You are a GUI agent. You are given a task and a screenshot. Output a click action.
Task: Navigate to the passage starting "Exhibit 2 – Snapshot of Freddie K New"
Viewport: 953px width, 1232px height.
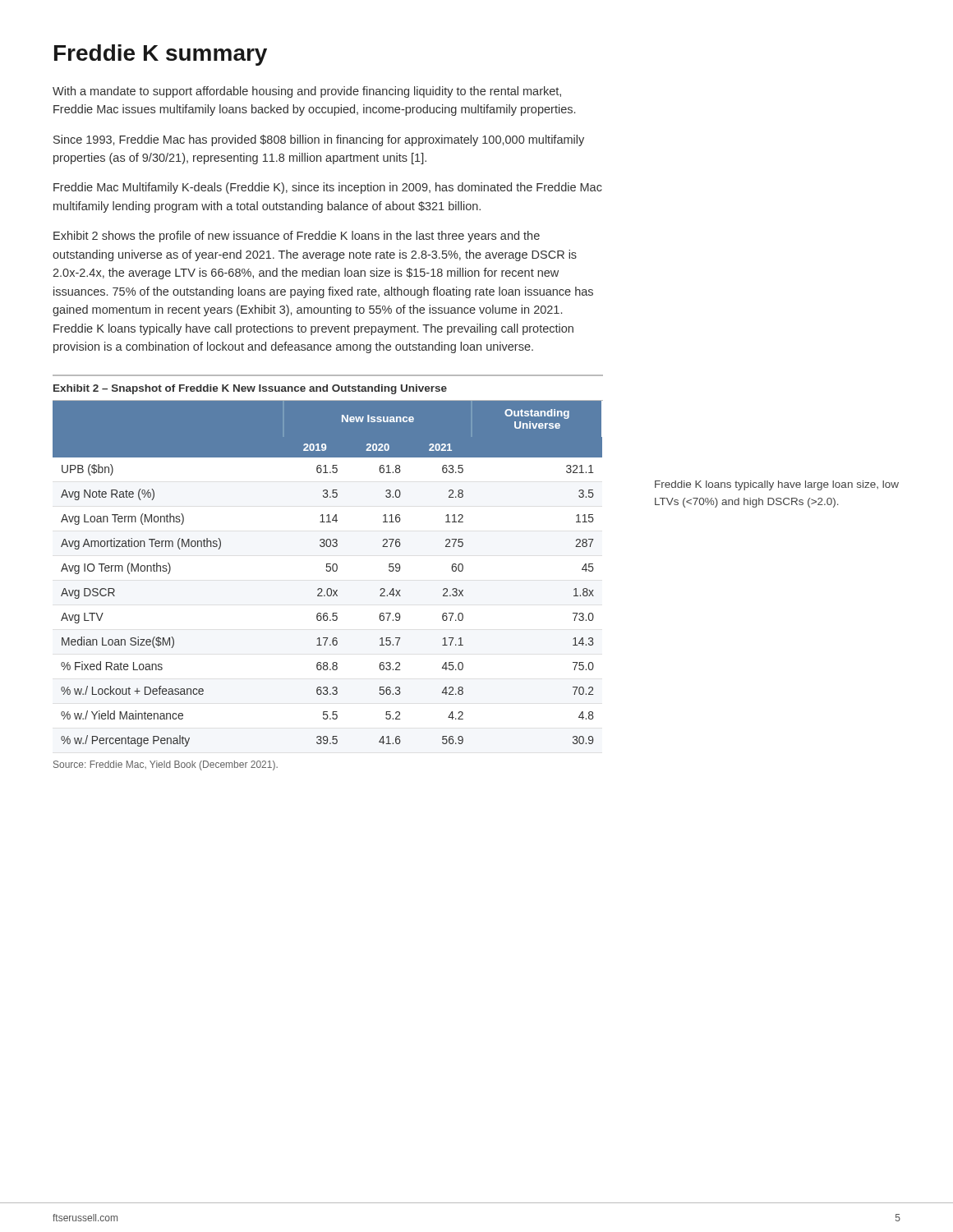click(x=328, y=387)
